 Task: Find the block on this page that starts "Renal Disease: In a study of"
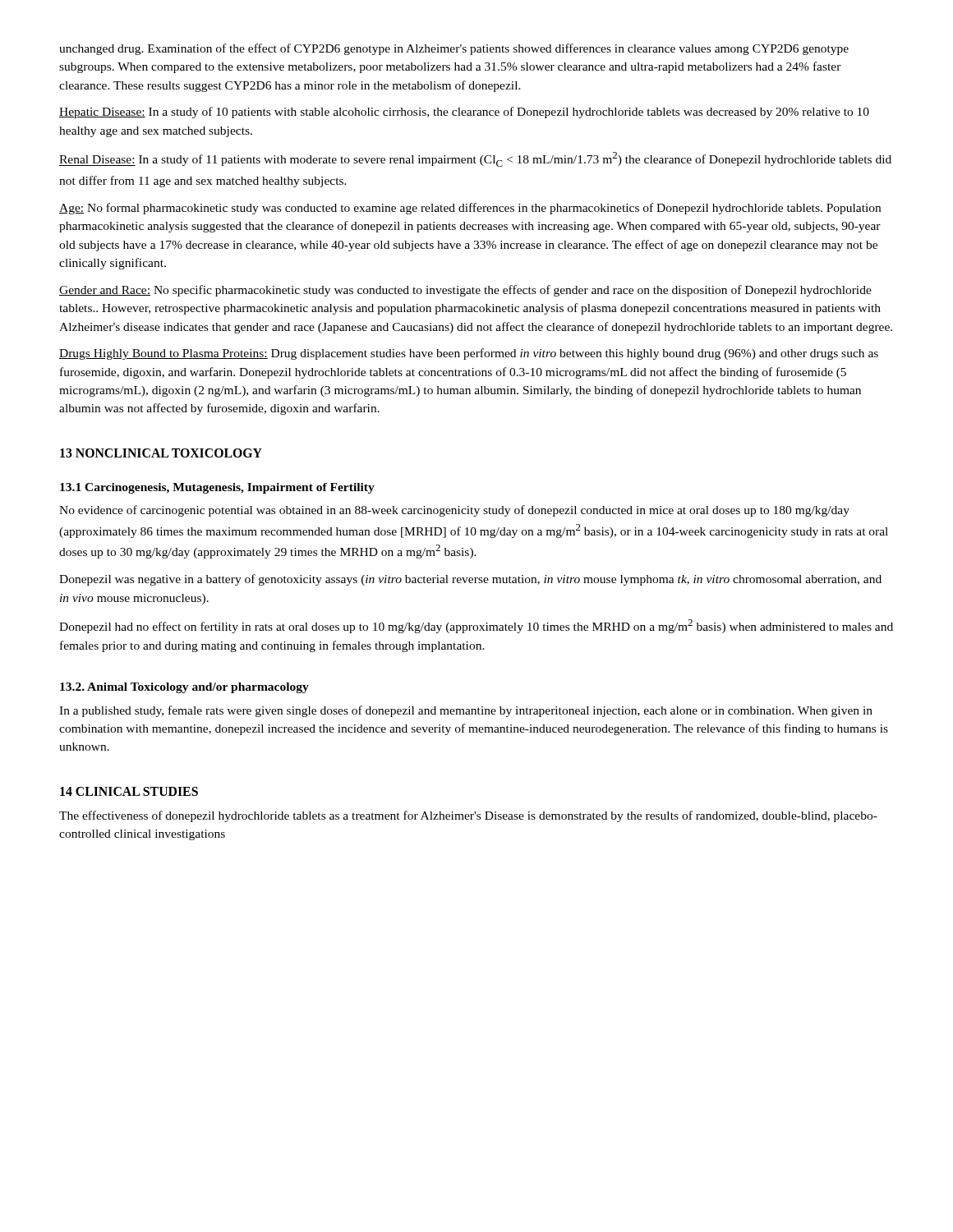click(x=476, y=169)
